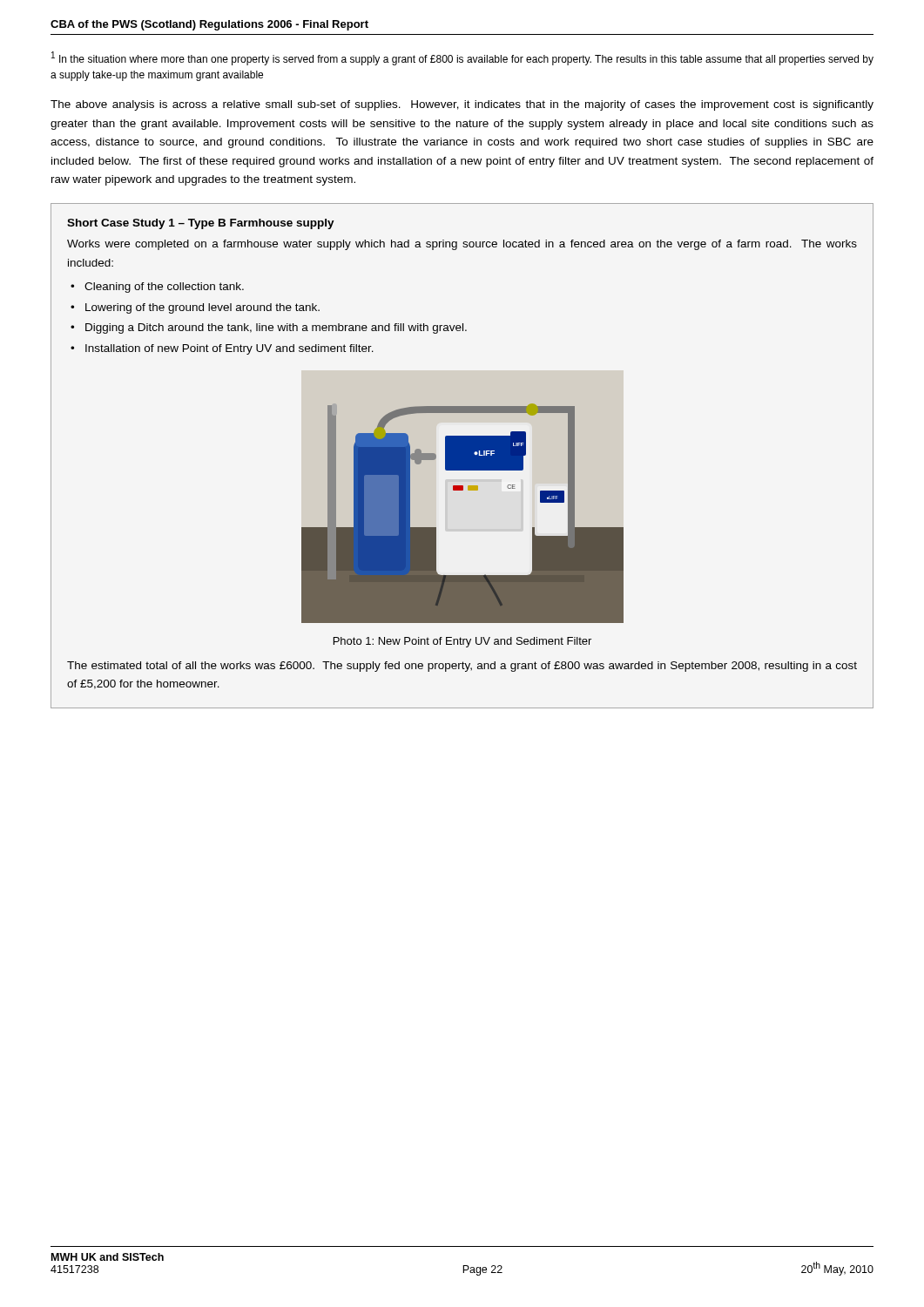Find the block starting "The above analysis is"
Image resolution: width=924 pixels, height=1307 pixels.
[x=462, y=142]
